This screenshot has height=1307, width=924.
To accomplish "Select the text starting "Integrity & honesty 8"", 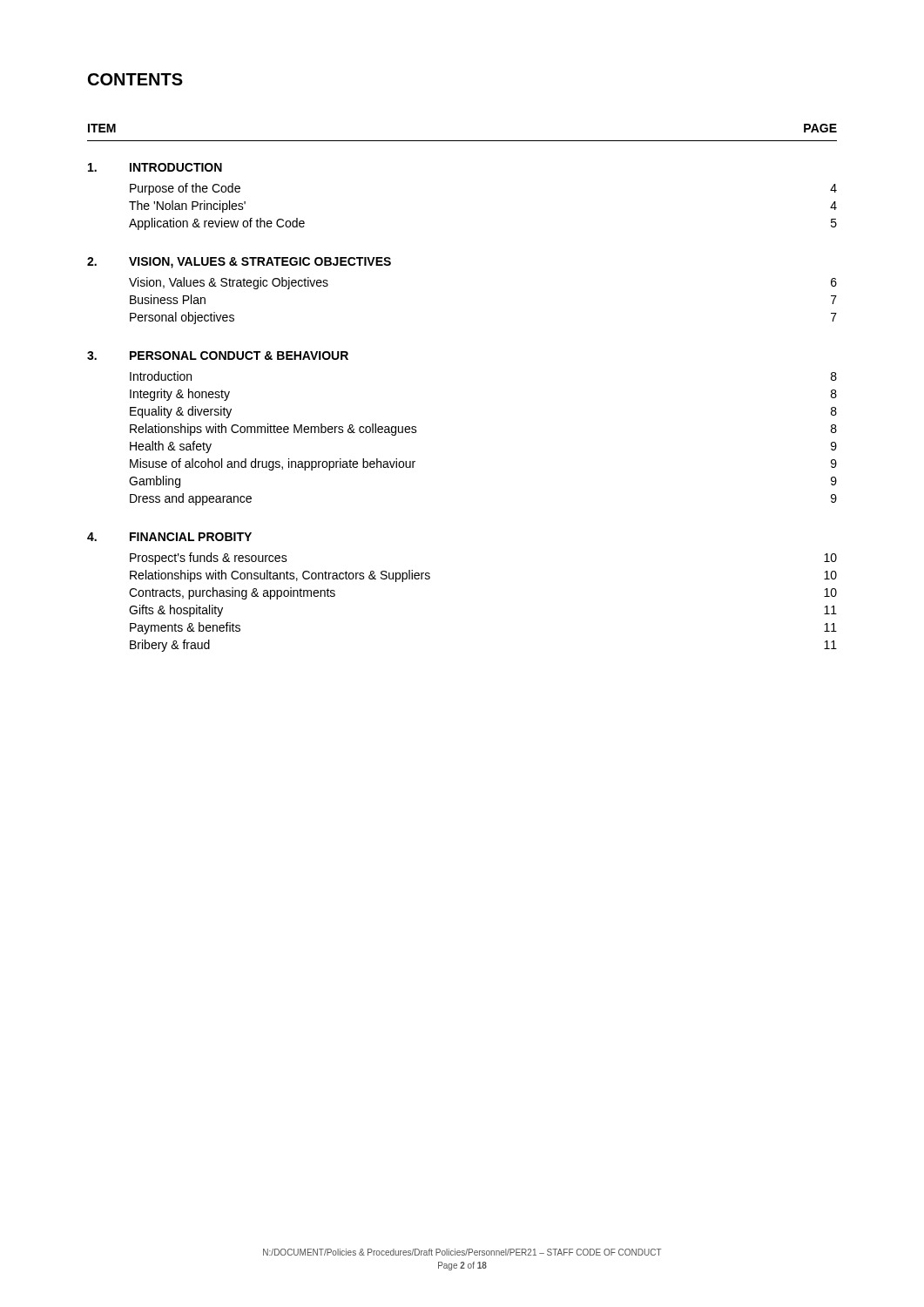I will (x=180, y=394).
